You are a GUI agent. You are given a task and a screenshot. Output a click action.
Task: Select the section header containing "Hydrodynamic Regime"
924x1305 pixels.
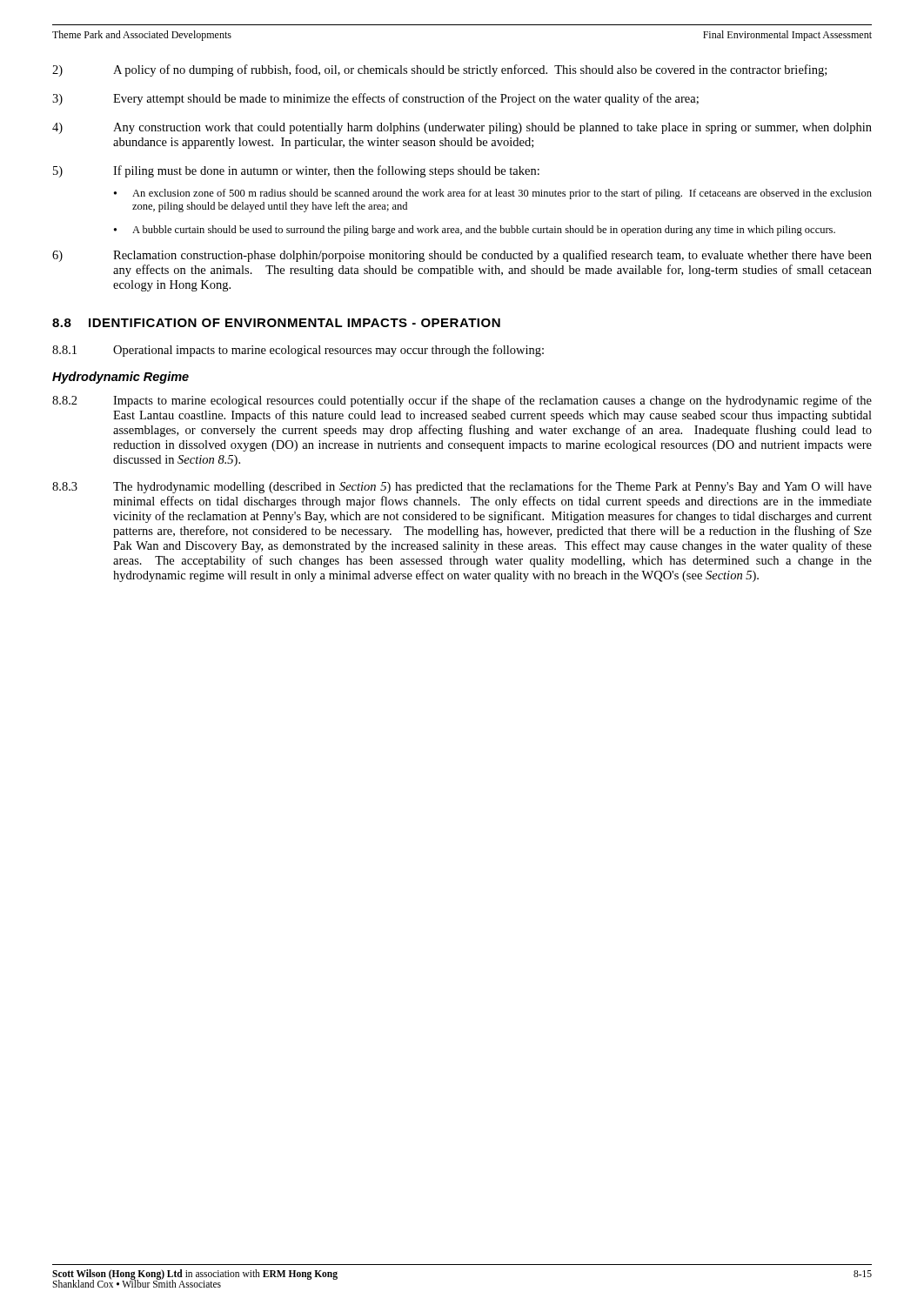(x=121, y=377)
